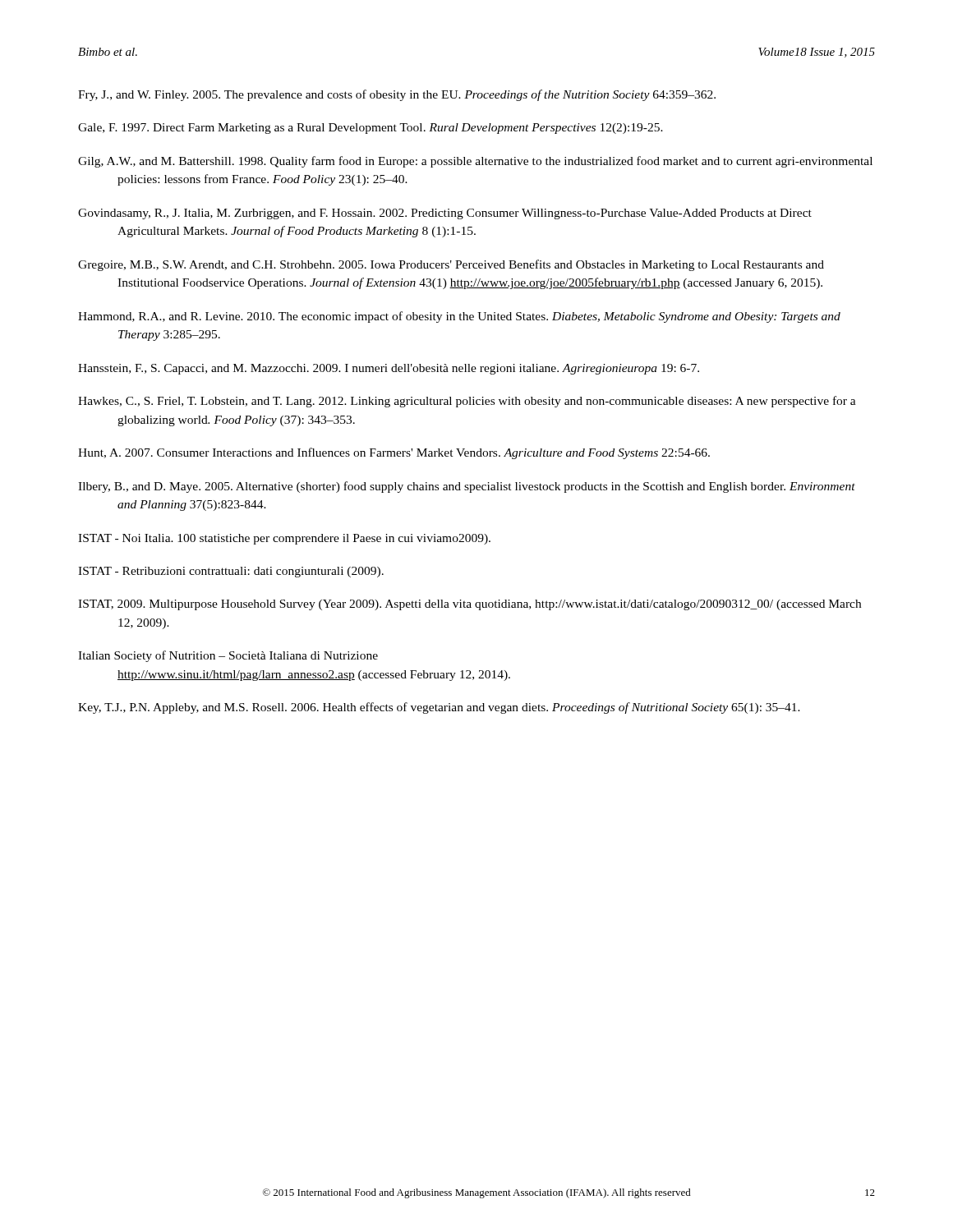Point to the block beginning "Hansstein, F., S. Capacci, and"
Viewport: 953px width, 1232px height.
tap(476, 368)
